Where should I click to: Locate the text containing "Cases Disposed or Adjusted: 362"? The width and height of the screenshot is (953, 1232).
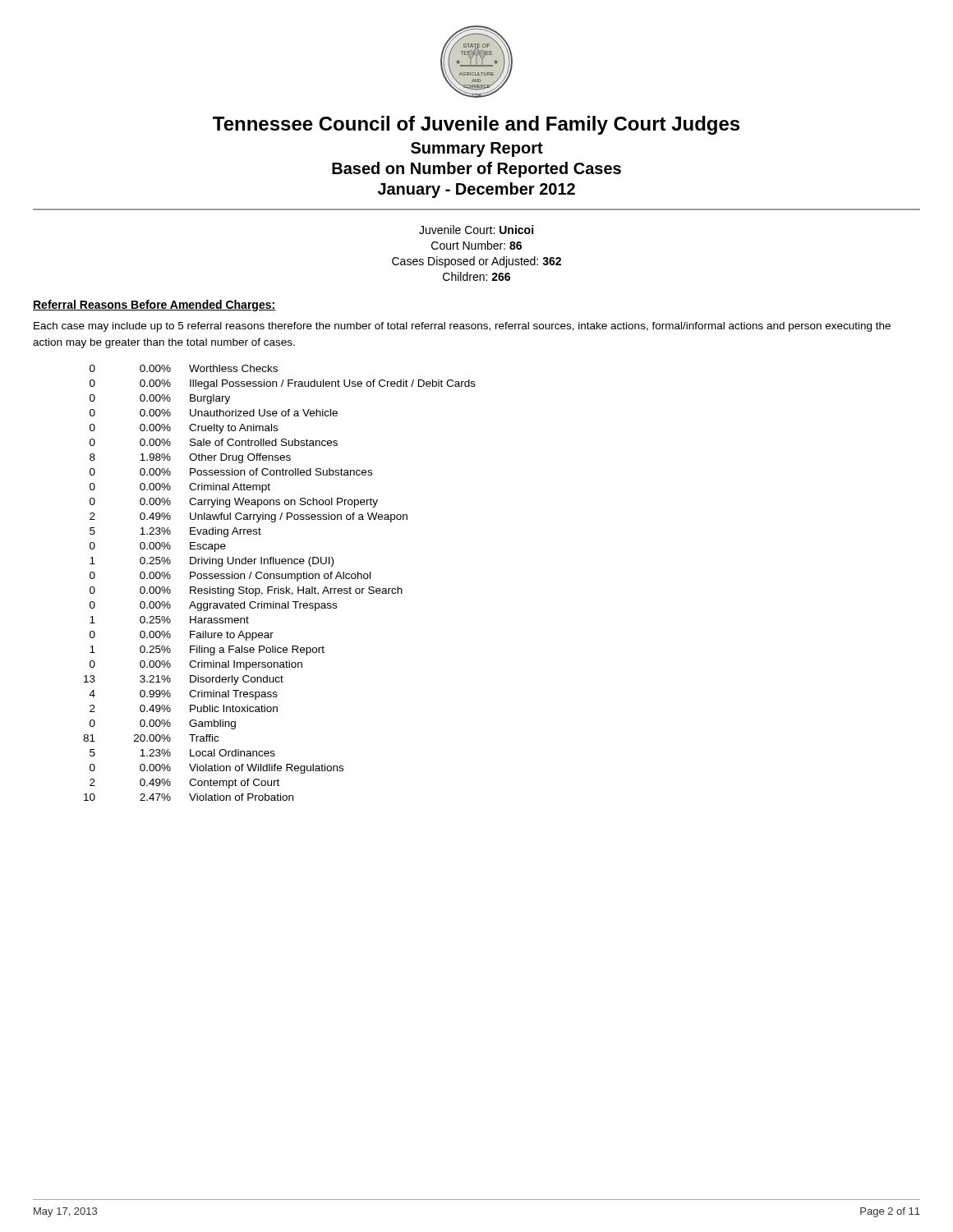point(476,261)
